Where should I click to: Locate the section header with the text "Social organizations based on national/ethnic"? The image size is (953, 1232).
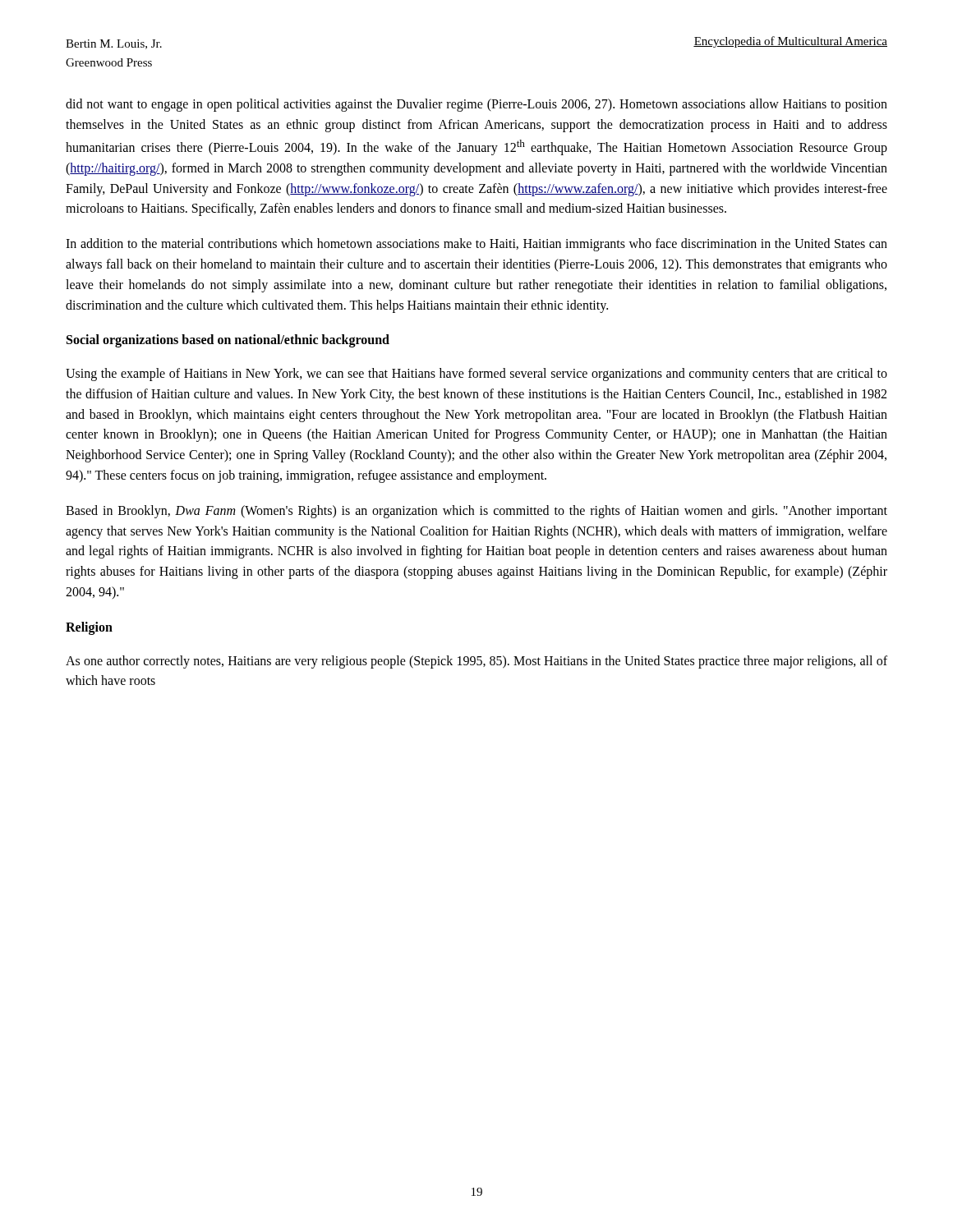[228, 340]
